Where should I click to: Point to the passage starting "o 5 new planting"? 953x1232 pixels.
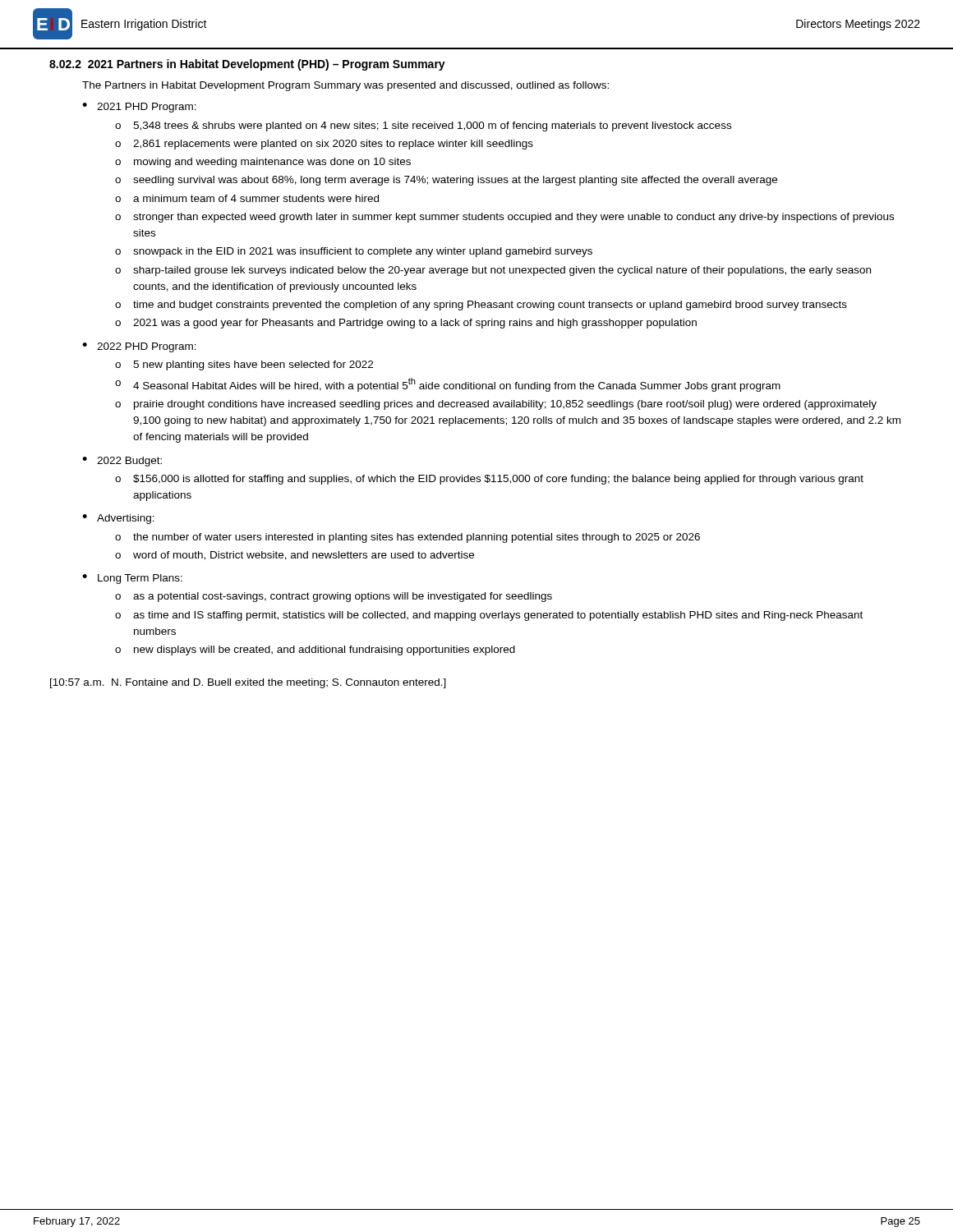click(244, 365)
